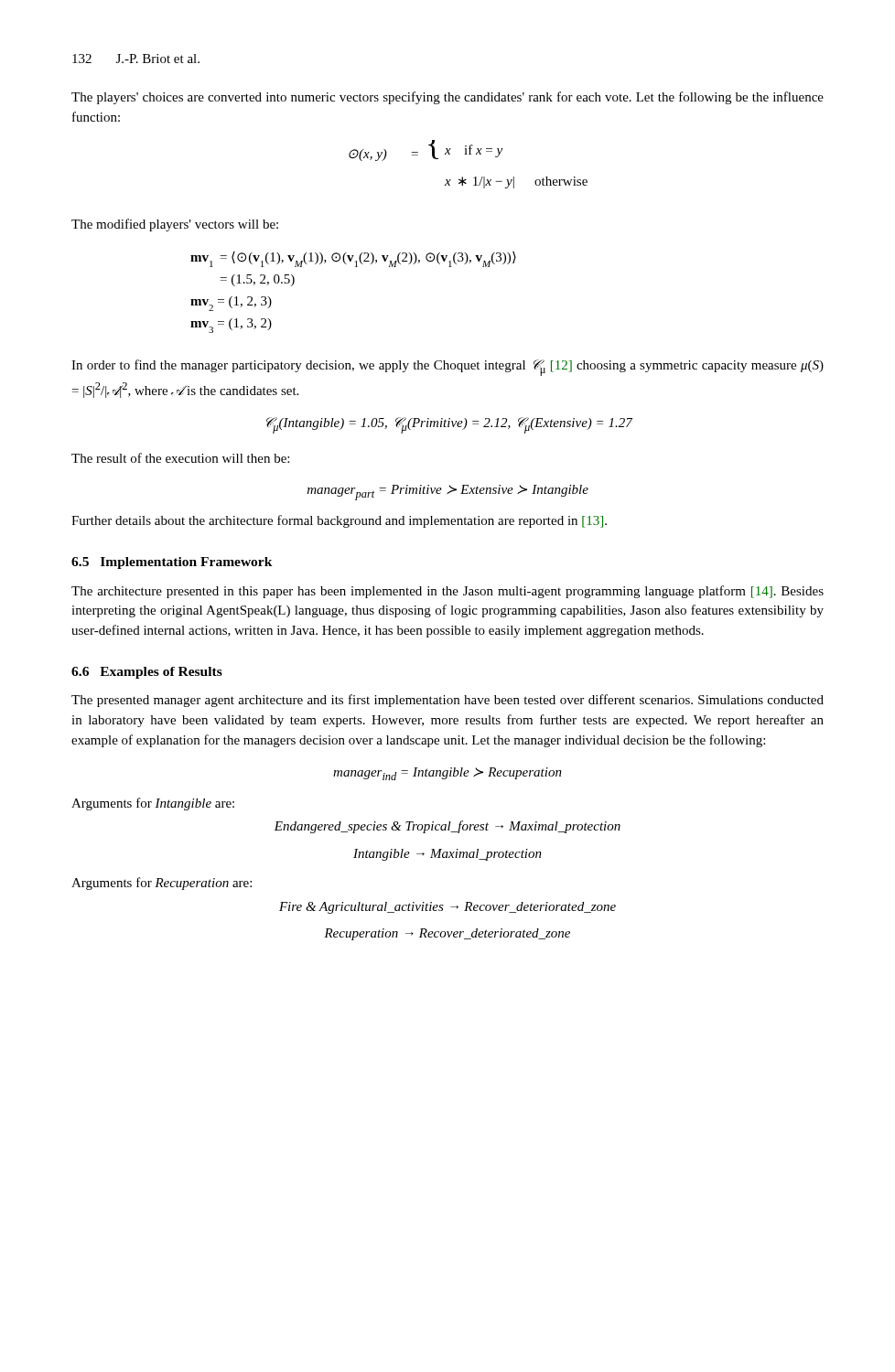Point to the region starting "The players' choices are converted into"
895x1372 pixels.
coord(448,107)
